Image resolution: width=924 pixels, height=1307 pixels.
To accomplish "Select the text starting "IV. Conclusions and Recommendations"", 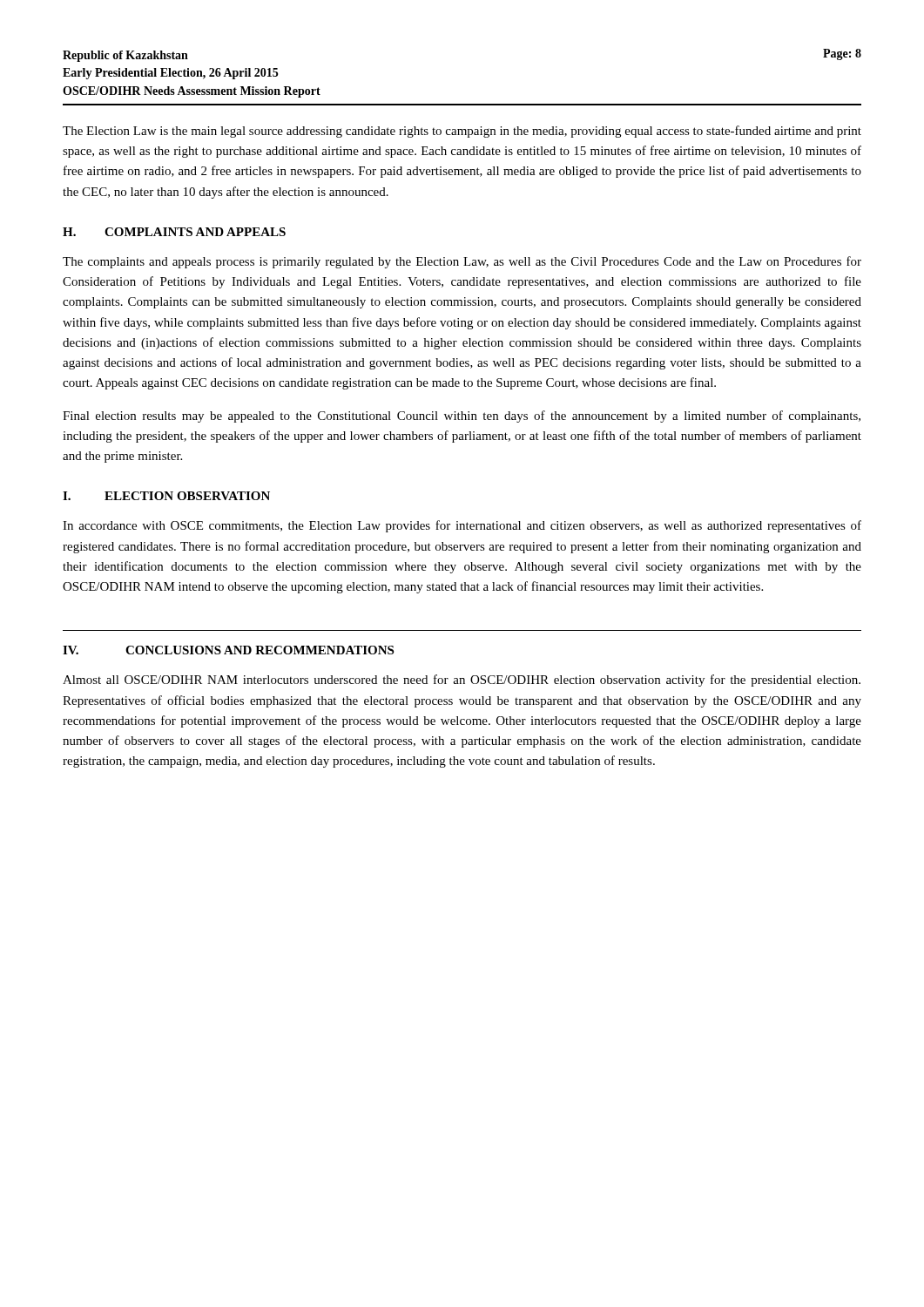I will [x=229, y=651].
